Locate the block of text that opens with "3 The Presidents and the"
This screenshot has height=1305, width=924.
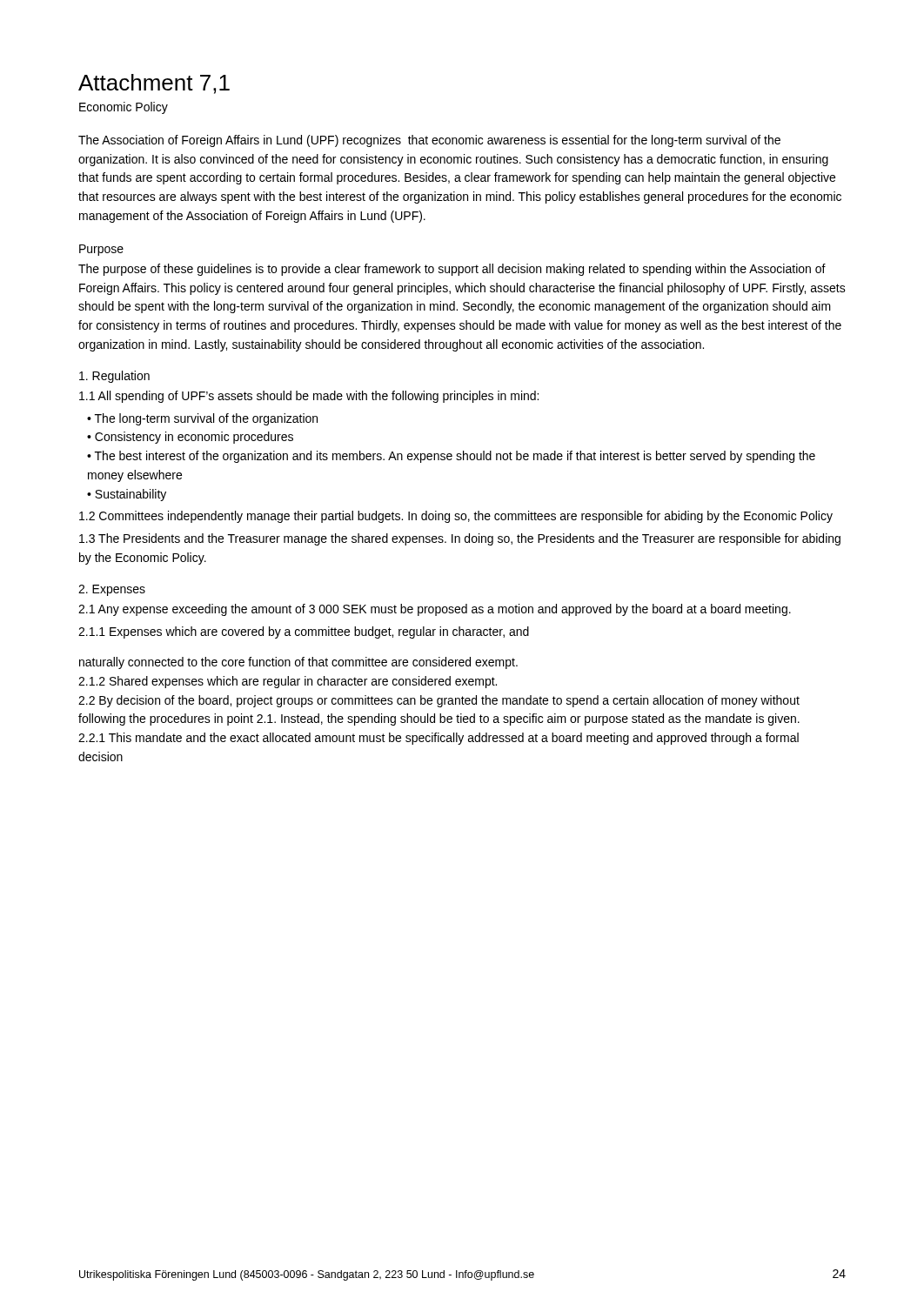tap(460, 548)
